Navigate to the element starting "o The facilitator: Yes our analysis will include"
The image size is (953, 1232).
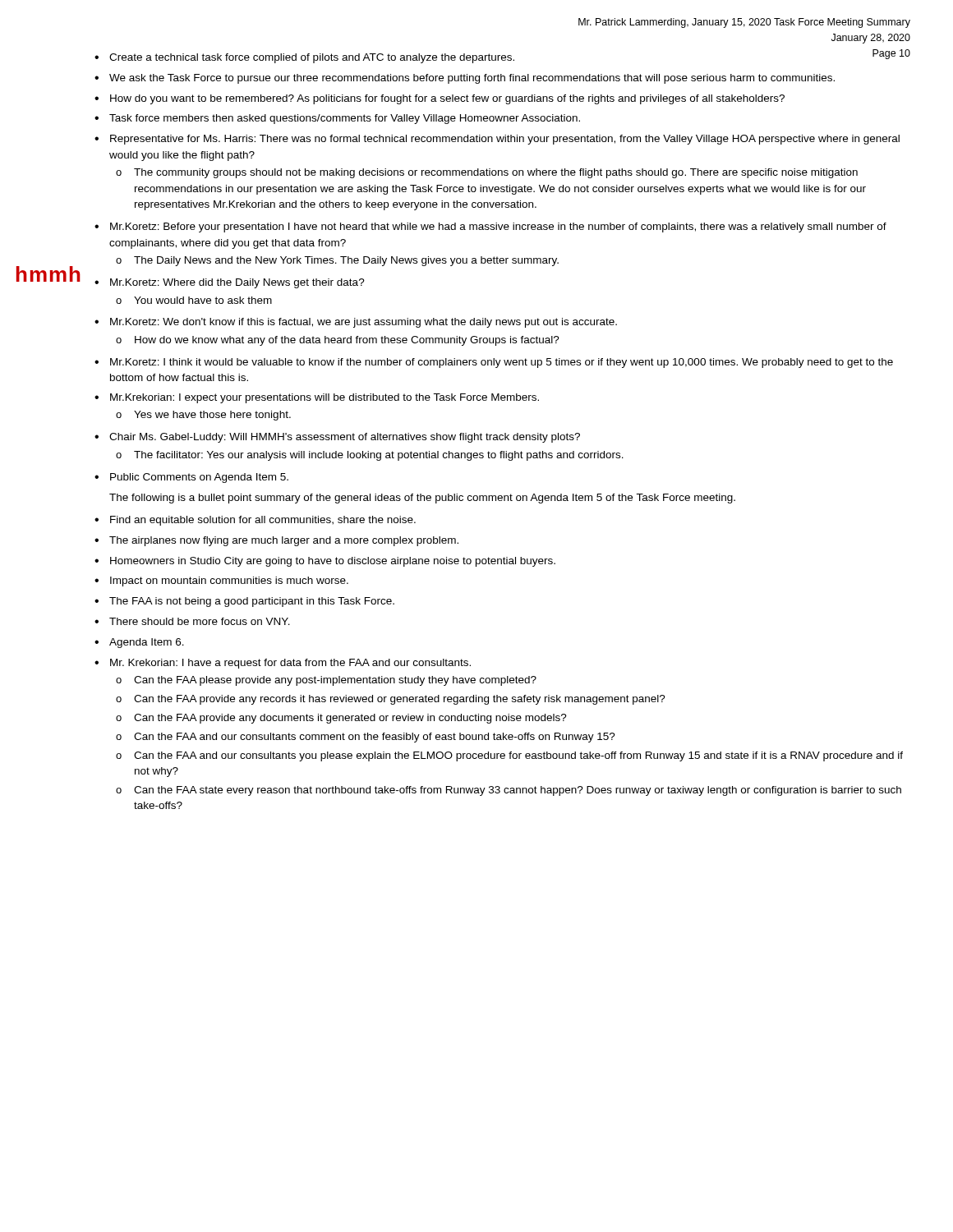coord(510,455)
